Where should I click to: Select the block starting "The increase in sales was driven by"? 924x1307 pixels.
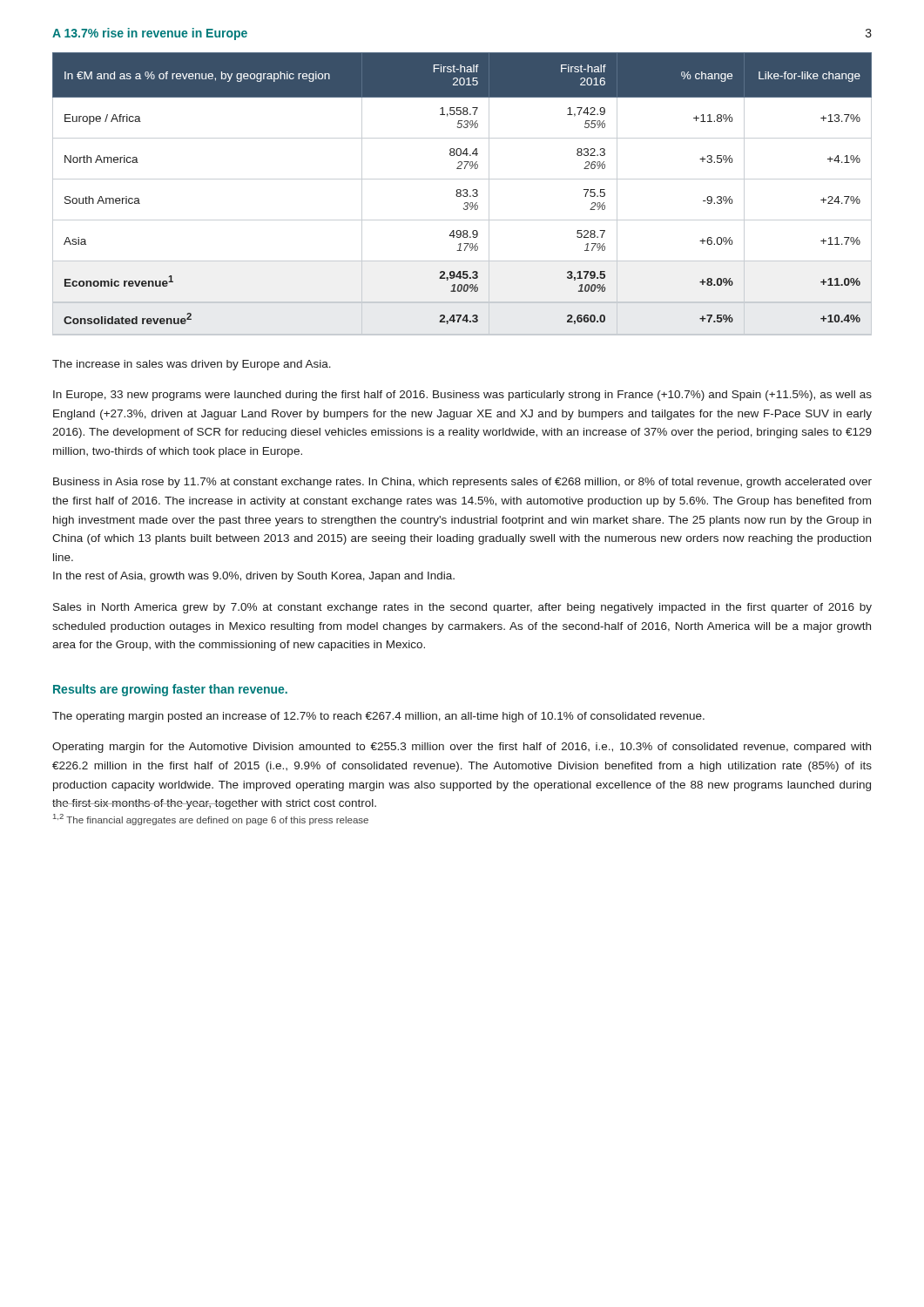(192, 363)
